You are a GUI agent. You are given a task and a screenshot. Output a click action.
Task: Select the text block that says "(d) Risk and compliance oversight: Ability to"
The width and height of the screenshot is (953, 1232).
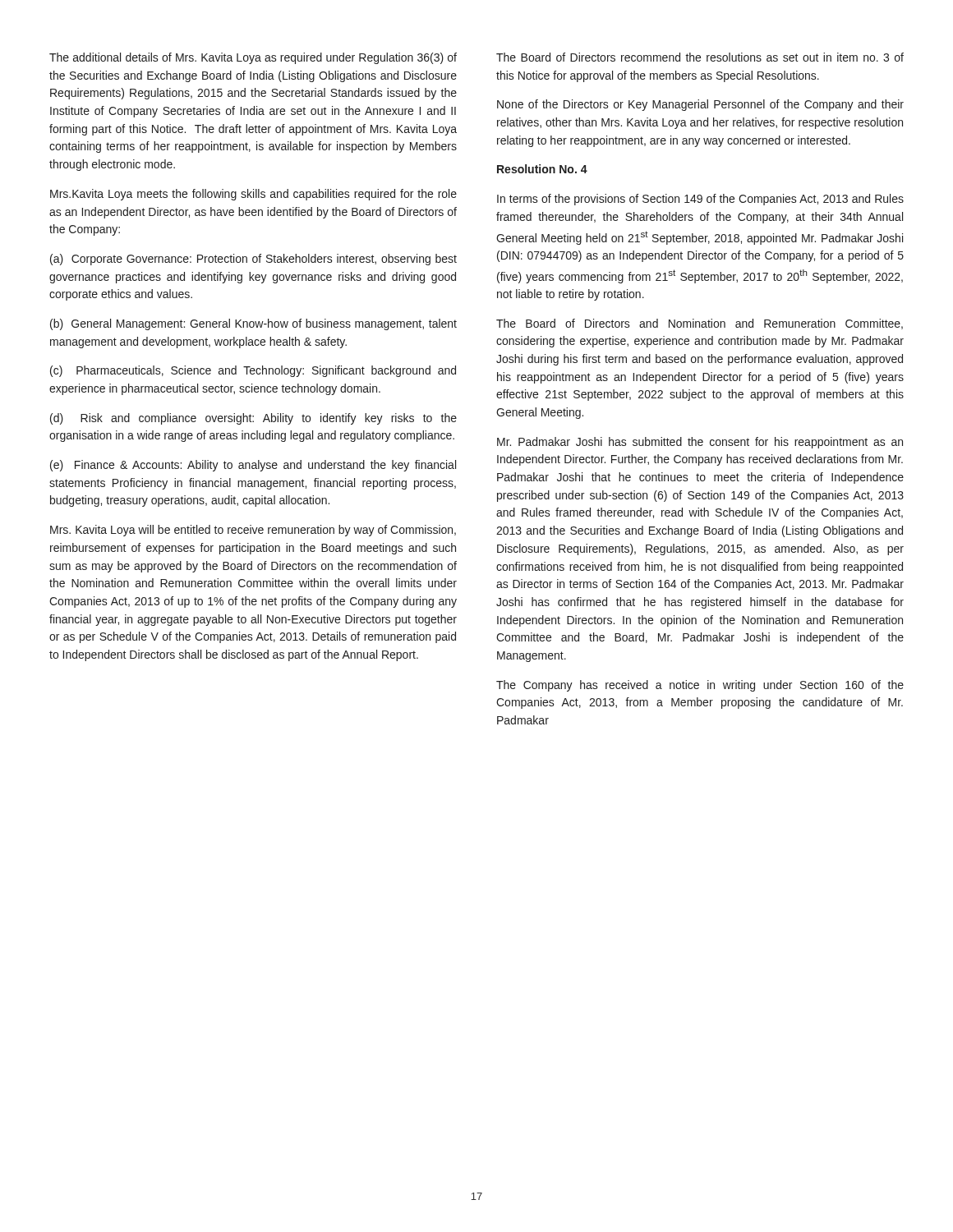(x=253, y=427)
